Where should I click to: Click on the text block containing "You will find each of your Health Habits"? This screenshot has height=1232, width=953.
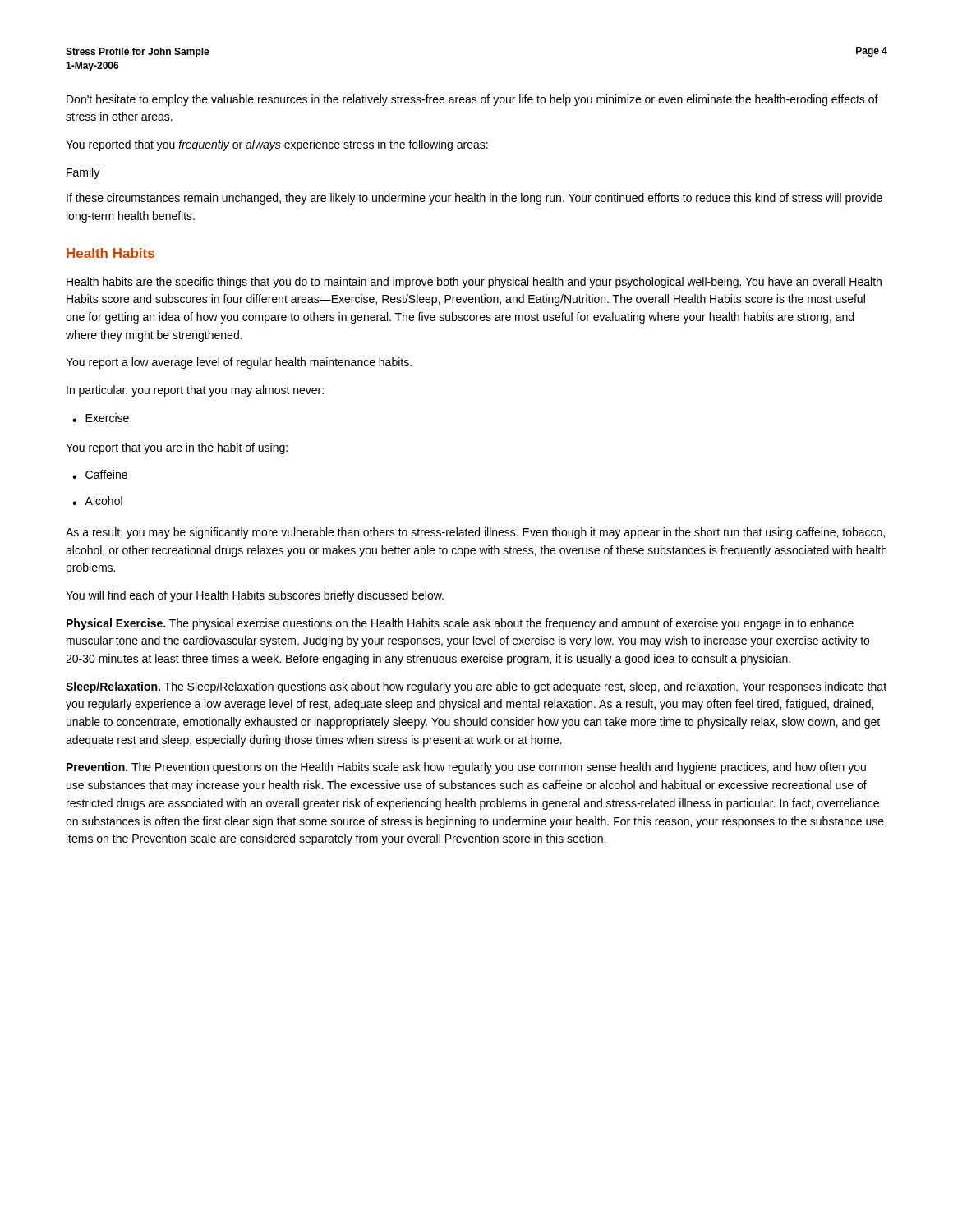pos(255,595)
